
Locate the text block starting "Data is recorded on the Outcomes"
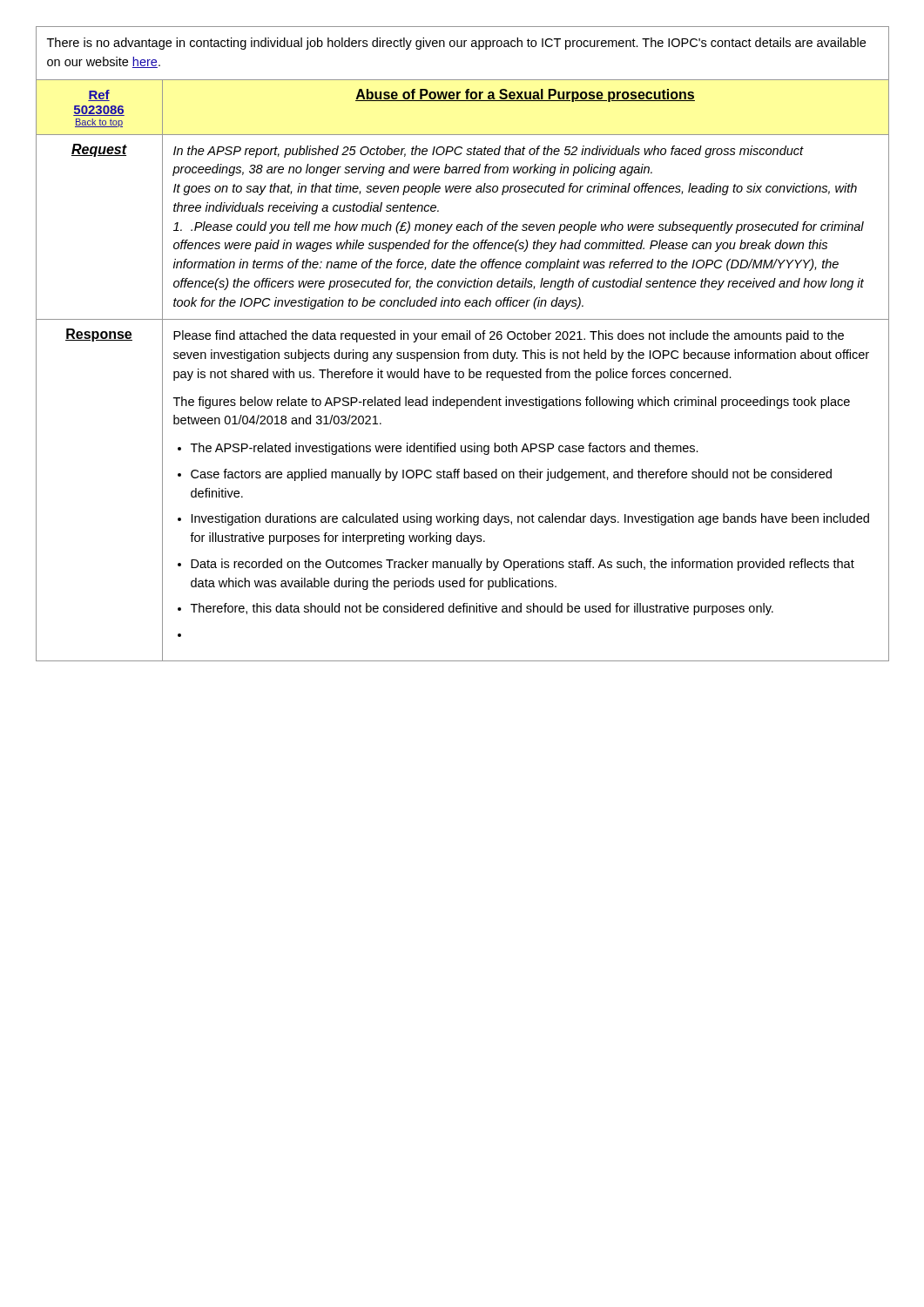(522, 573)
